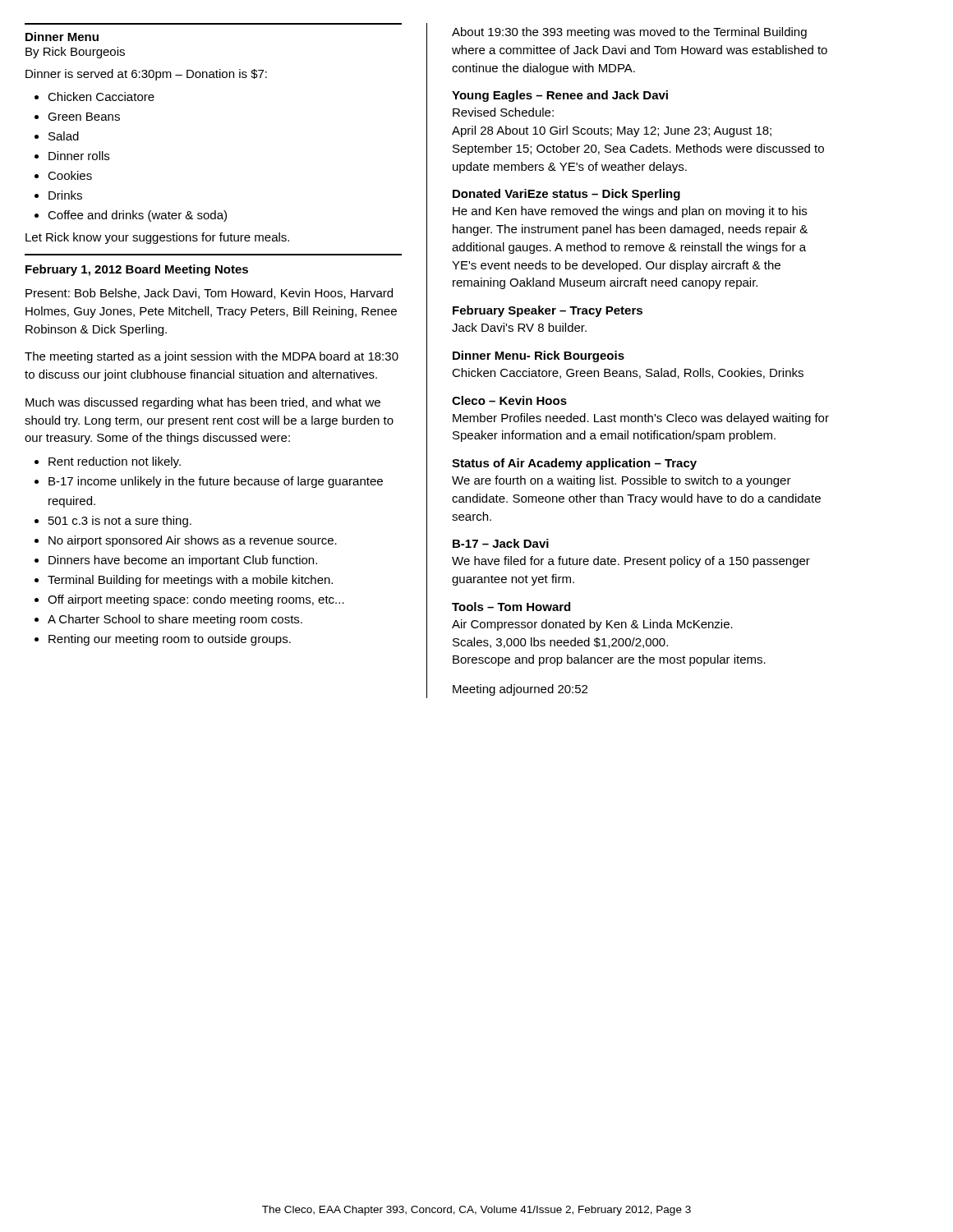The width and height of the screenshot is (953, 1232).
Task: Point to the block beginning "Jack Davi's RV 8"
Action: pyautogui.click(x=520, y=327)
